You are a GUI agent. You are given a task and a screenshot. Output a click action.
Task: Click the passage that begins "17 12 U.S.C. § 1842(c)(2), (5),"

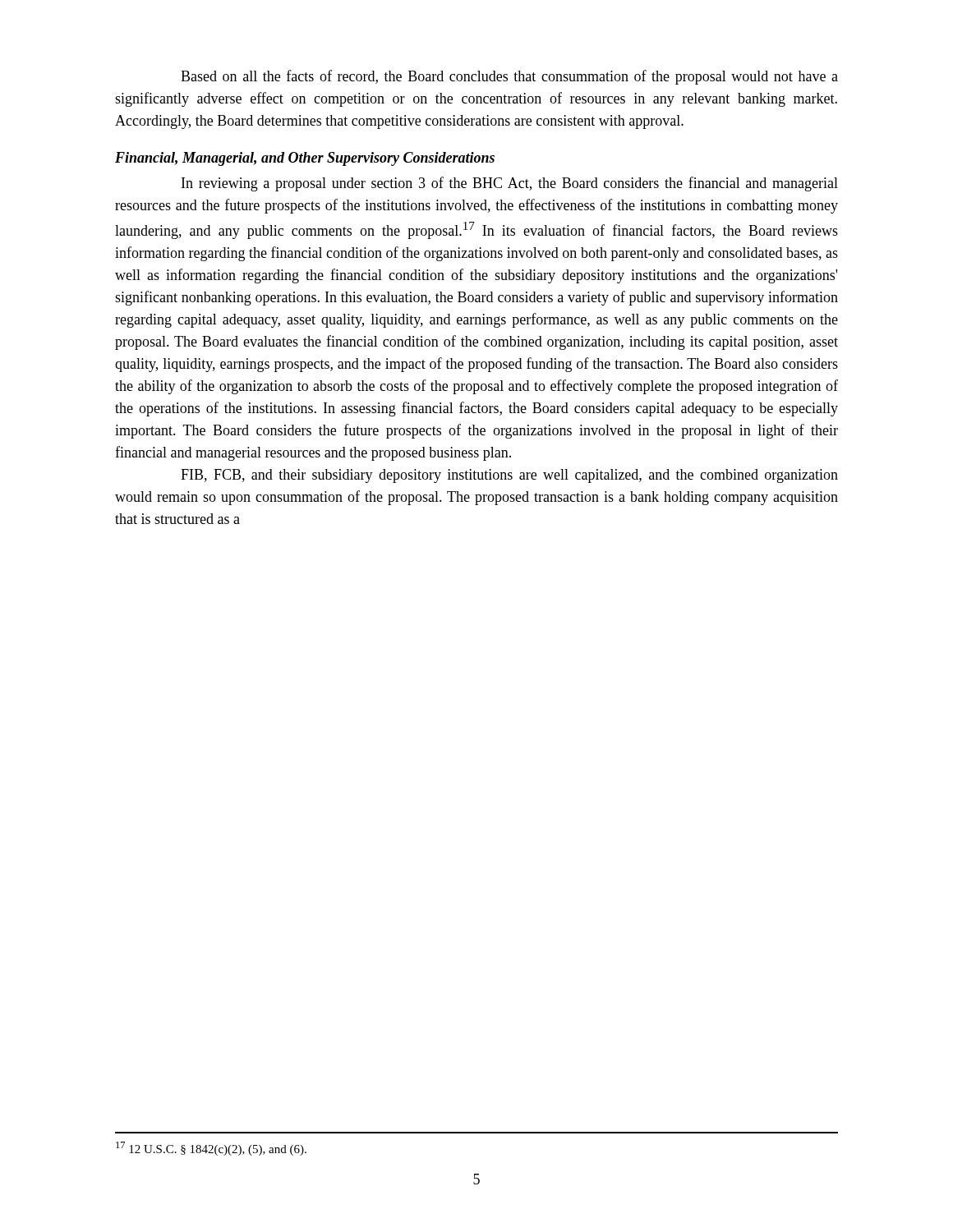point(211,1149)
